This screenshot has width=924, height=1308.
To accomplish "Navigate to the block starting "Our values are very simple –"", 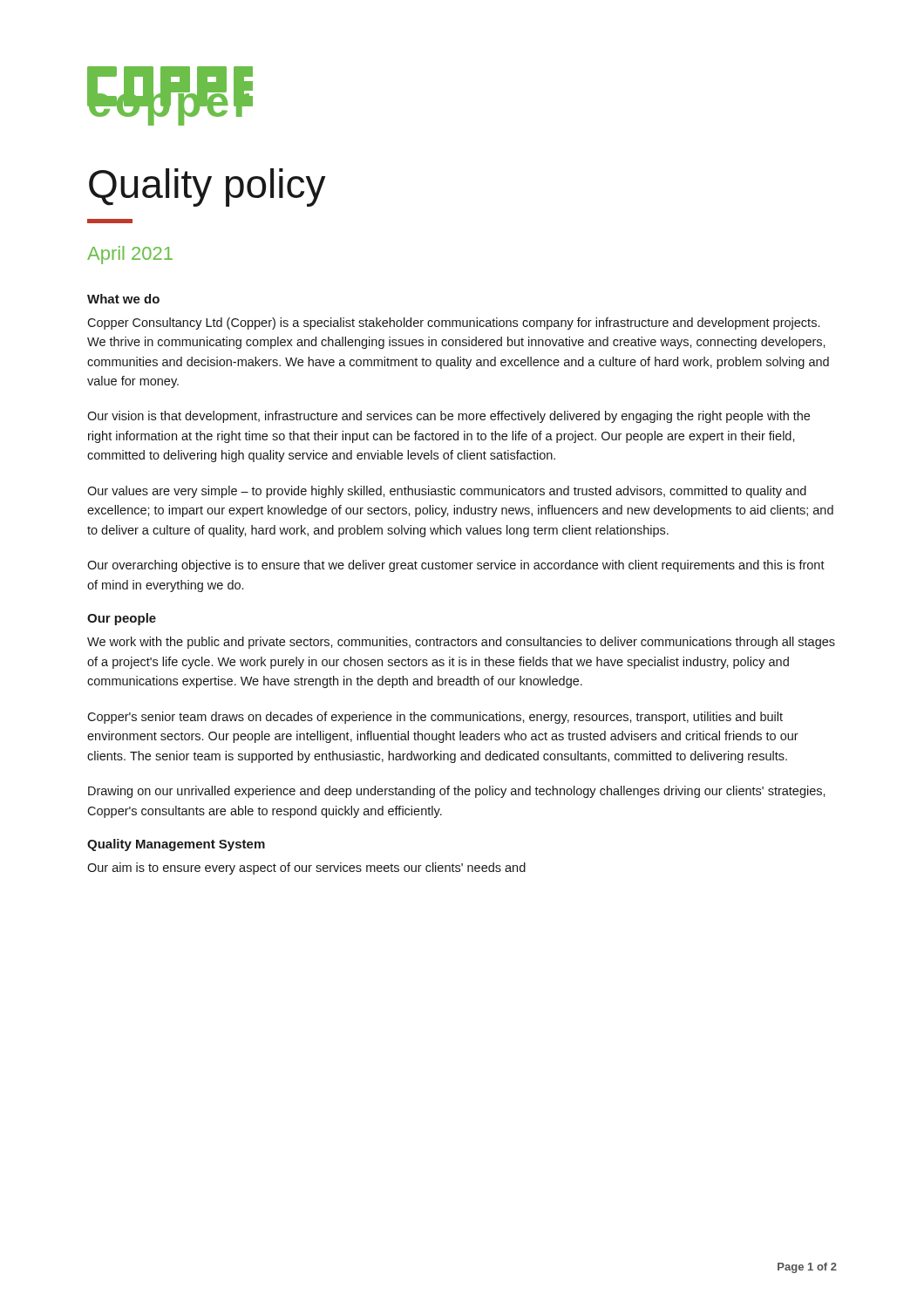I will [460, 510].
